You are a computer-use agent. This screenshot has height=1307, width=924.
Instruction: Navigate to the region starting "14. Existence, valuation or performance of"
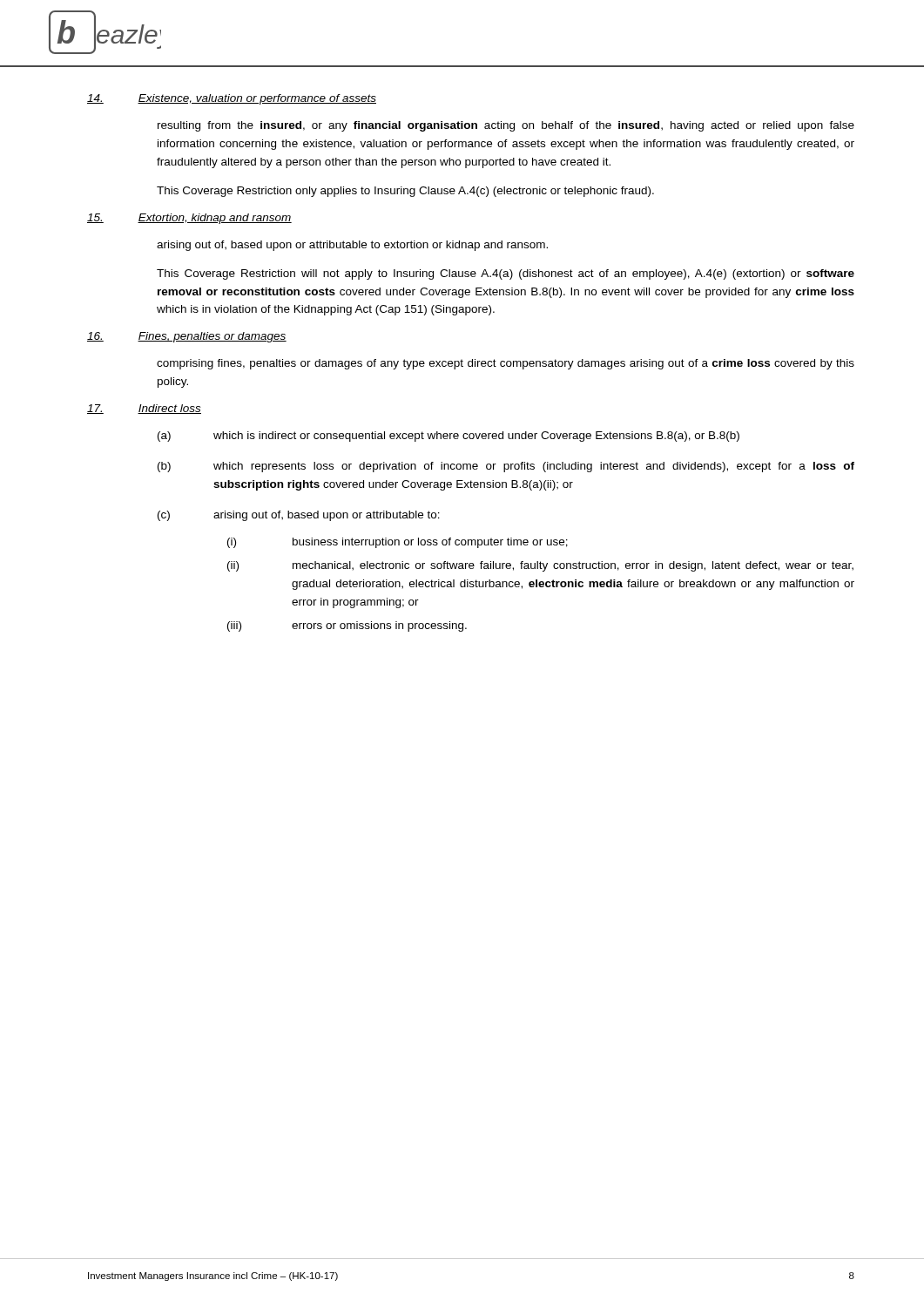232,98
